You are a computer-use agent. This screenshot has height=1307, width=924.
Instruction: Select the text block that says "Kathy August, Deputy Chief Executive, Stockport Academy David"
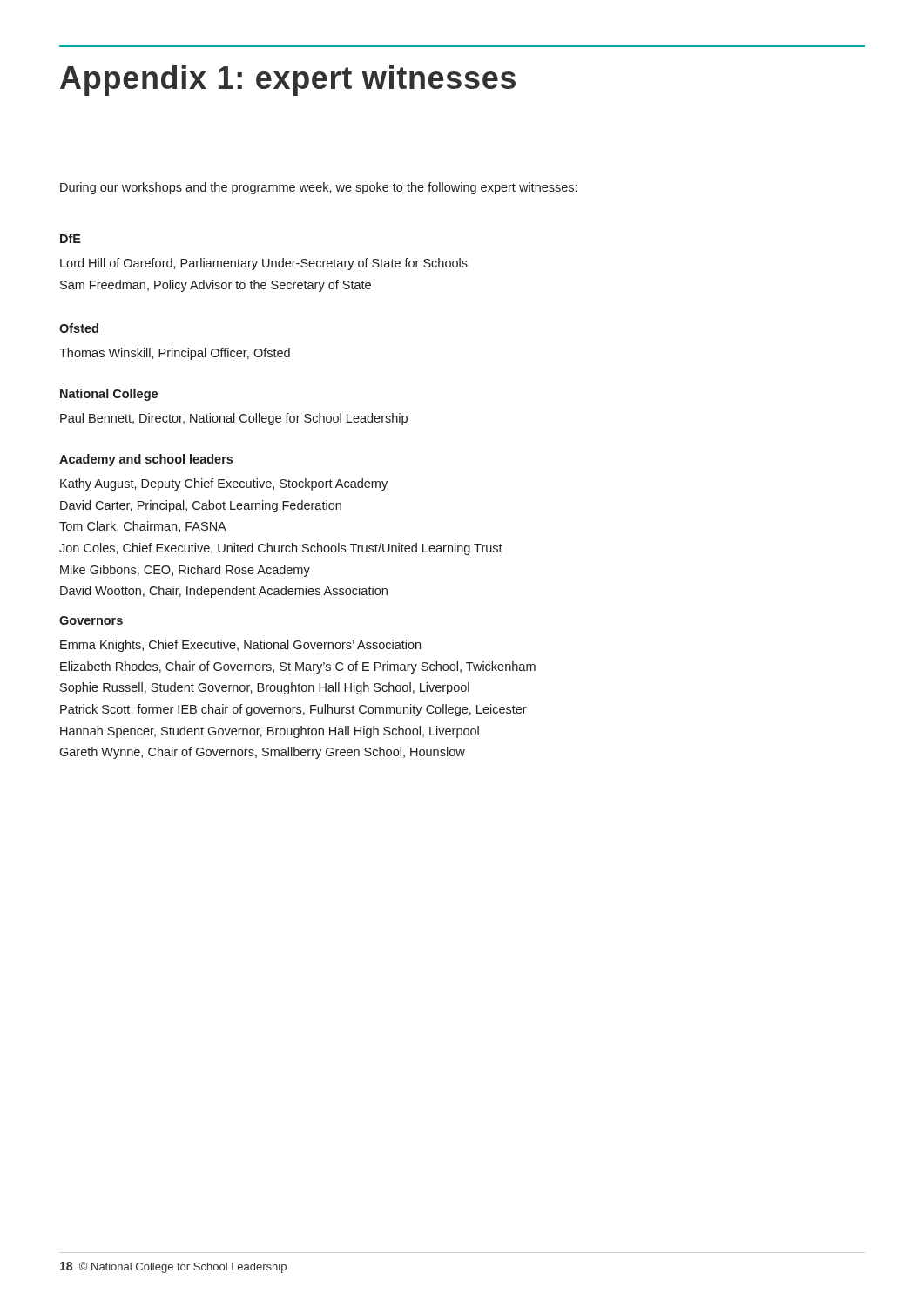[429, 538]
